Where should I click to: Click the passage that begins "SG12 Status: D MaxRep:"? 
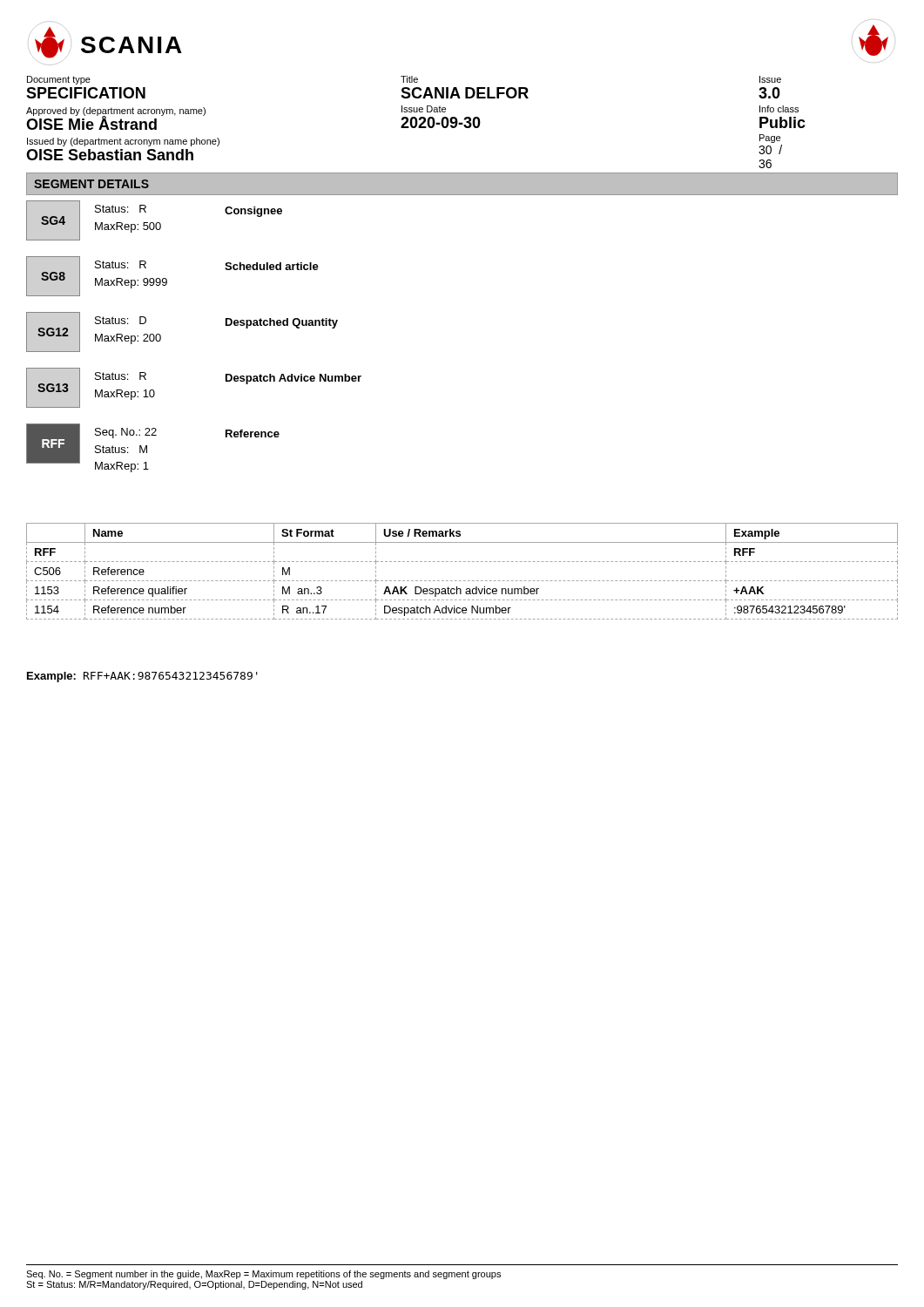pos(182,332)
